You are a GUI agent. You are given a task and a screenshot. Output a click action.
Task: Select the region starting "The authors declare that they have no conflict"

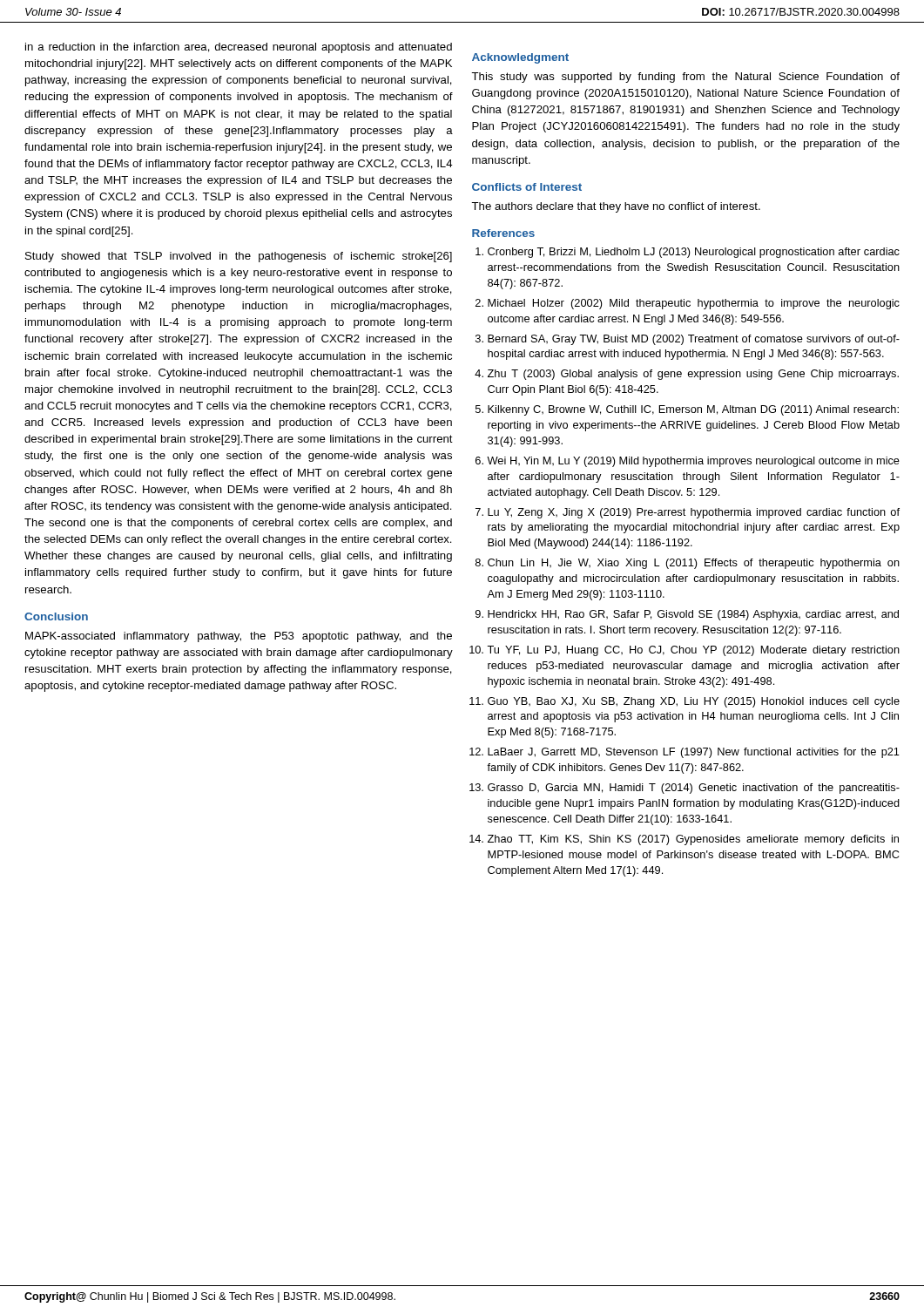tap(686, 206)
